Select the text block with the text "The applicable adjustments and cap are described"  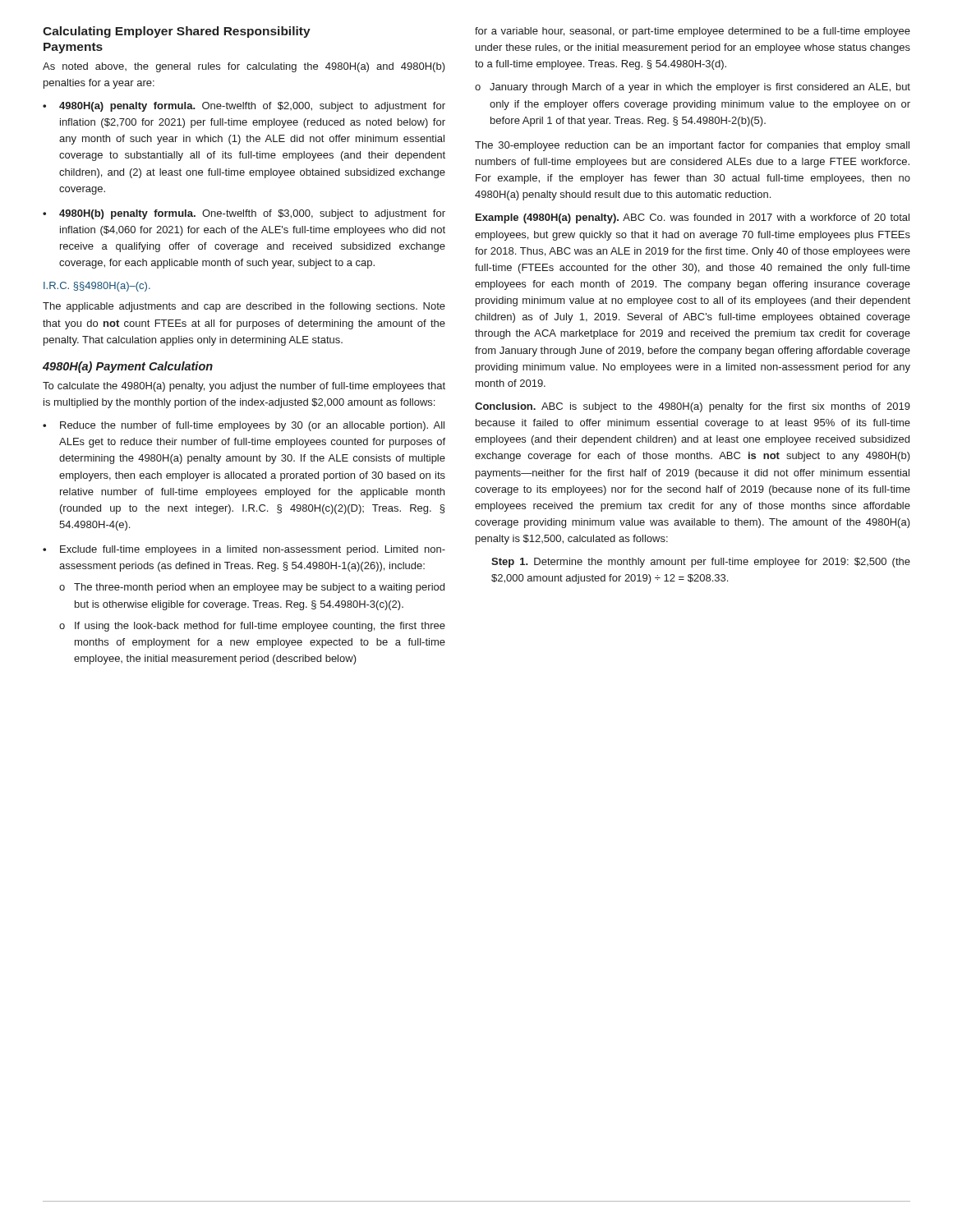[x=244, y=323]
